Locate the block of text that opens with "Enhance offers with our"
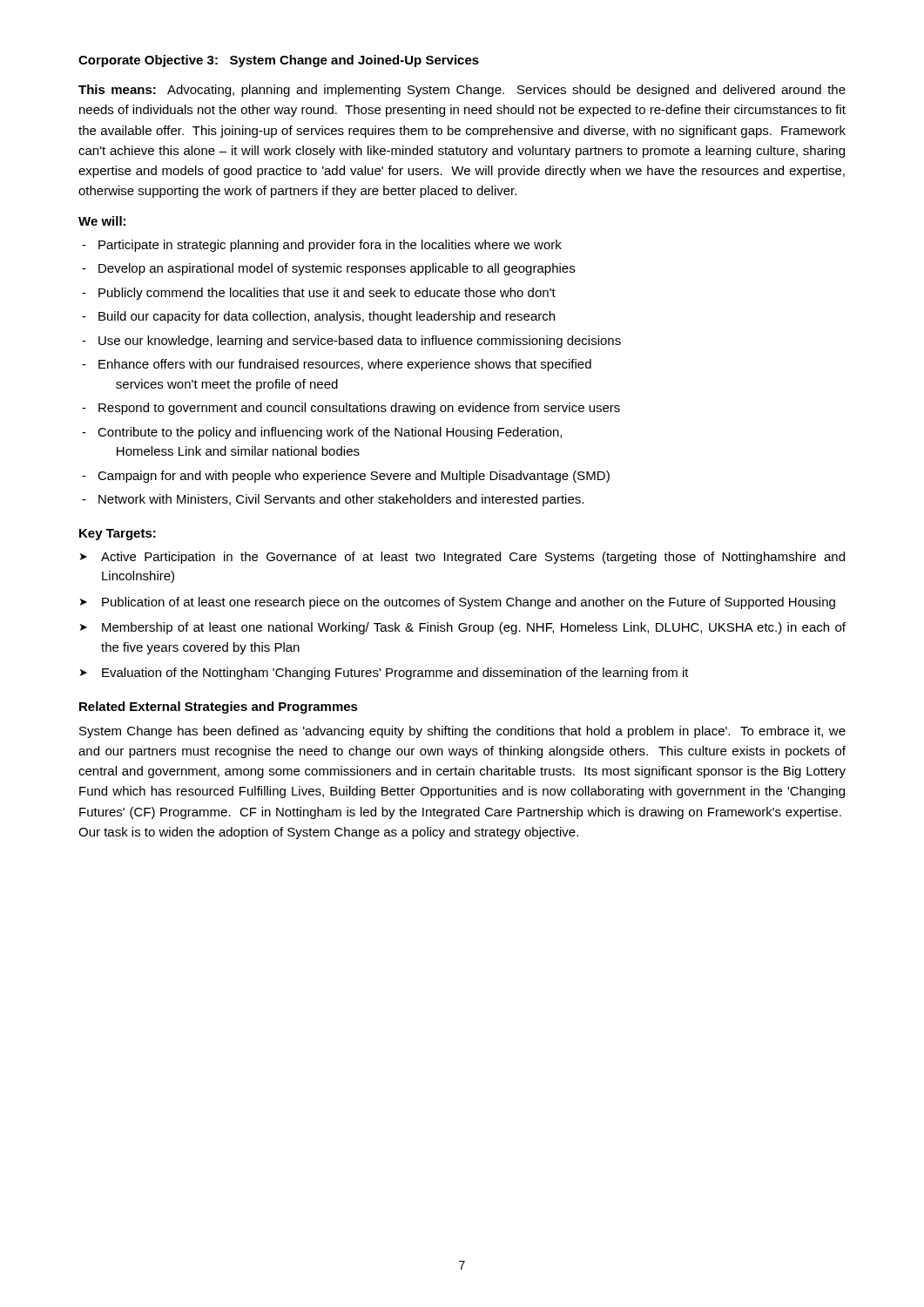This screenshot has height=1307, width=924. pyautogui.click(x=345, y=374)
